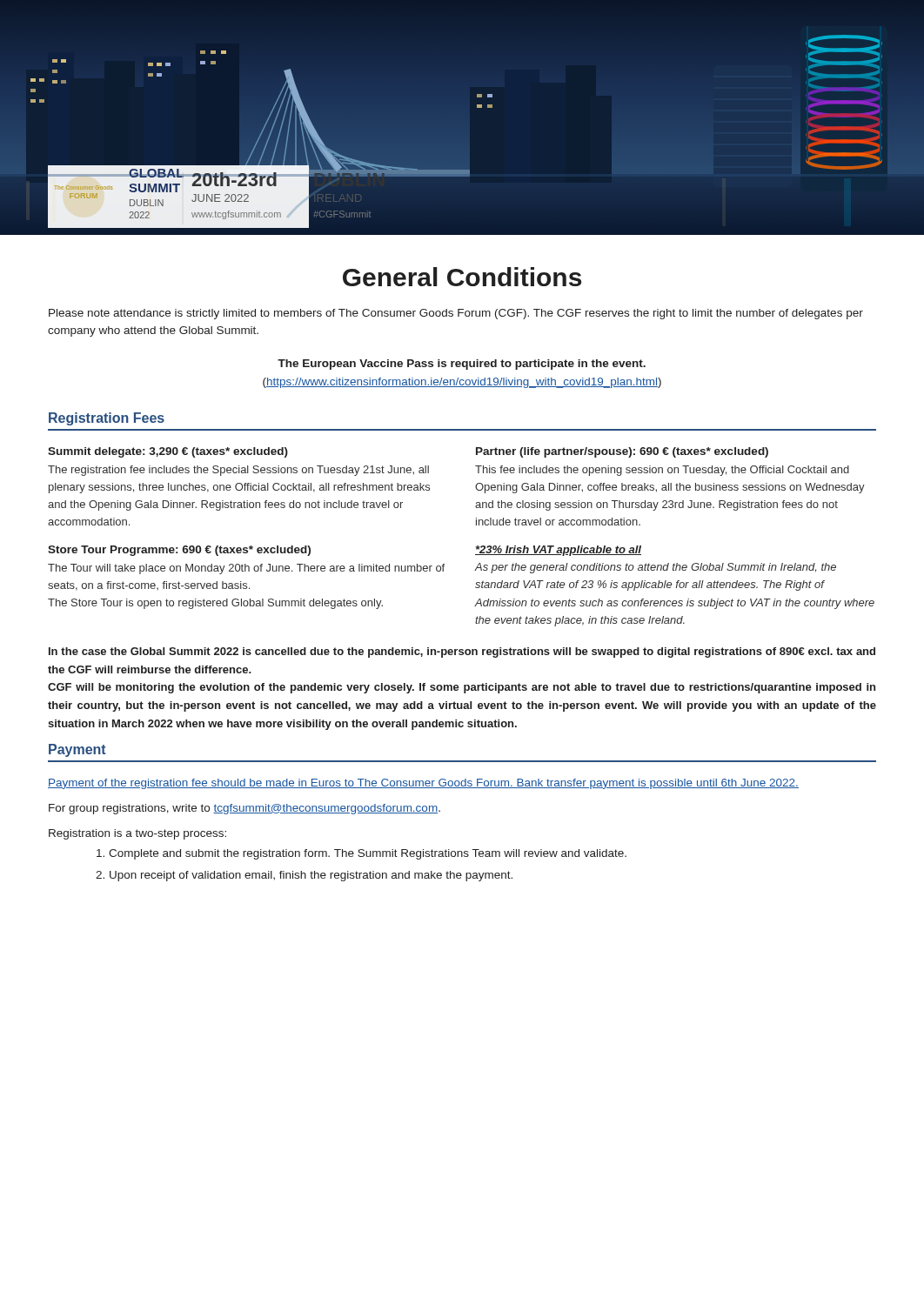
Task: Locate the block of text that opens with "Payment of the registration"
Action: [x=423, y=782]
